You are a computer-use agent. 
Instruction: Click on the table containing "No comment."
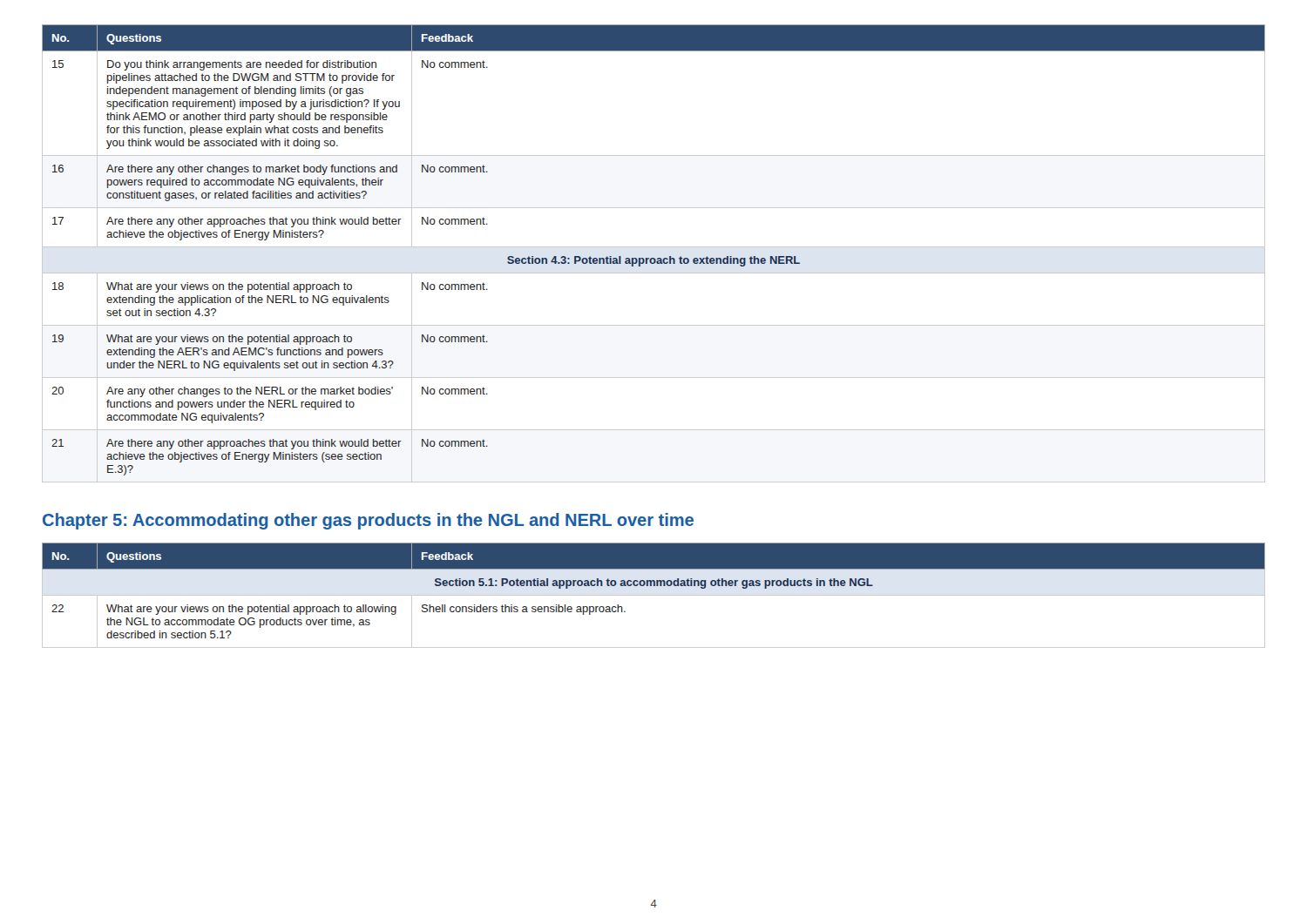pyautogui.click(x=654, y=253)
